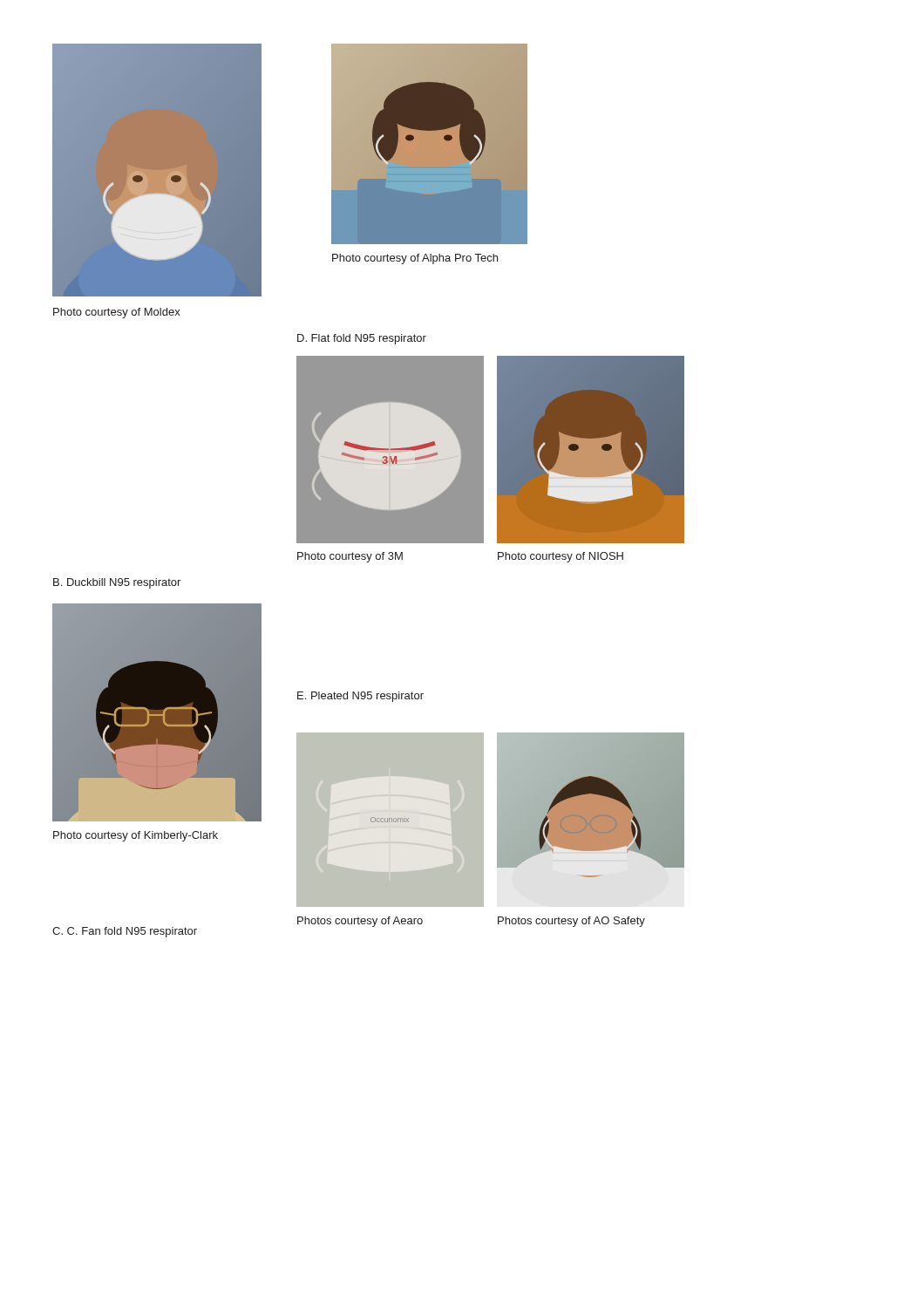The width and height of the screenshot is (924, 1308).
Task: Point to the element starting "Photos courtesy of AO"
Action: click(x=571, y=920)
